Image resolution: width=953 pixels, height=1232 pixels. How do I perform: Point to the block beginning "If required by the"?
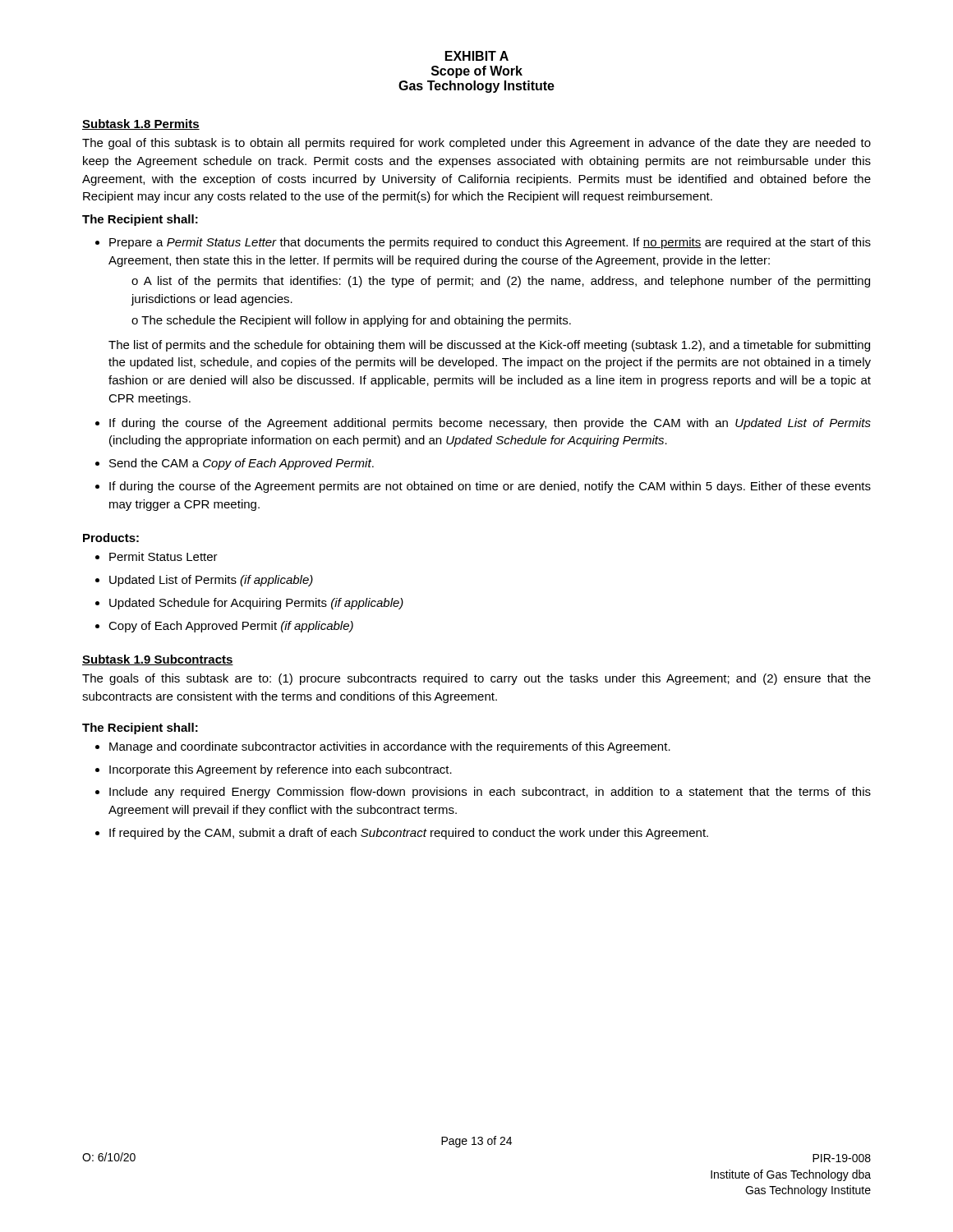pos(490,833)
